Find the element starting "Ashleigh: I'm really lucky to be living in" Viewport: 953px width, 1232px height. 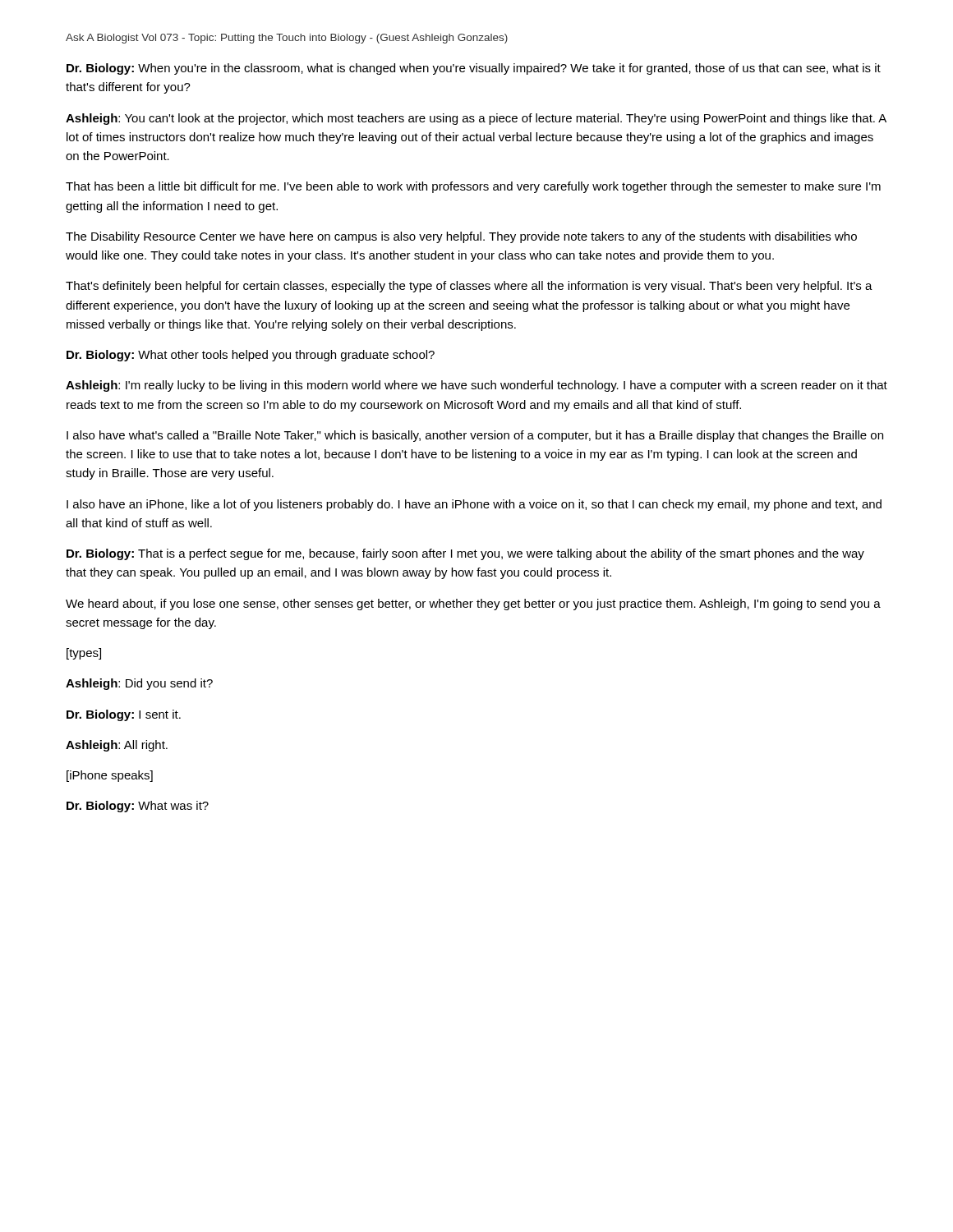(476, 395)
